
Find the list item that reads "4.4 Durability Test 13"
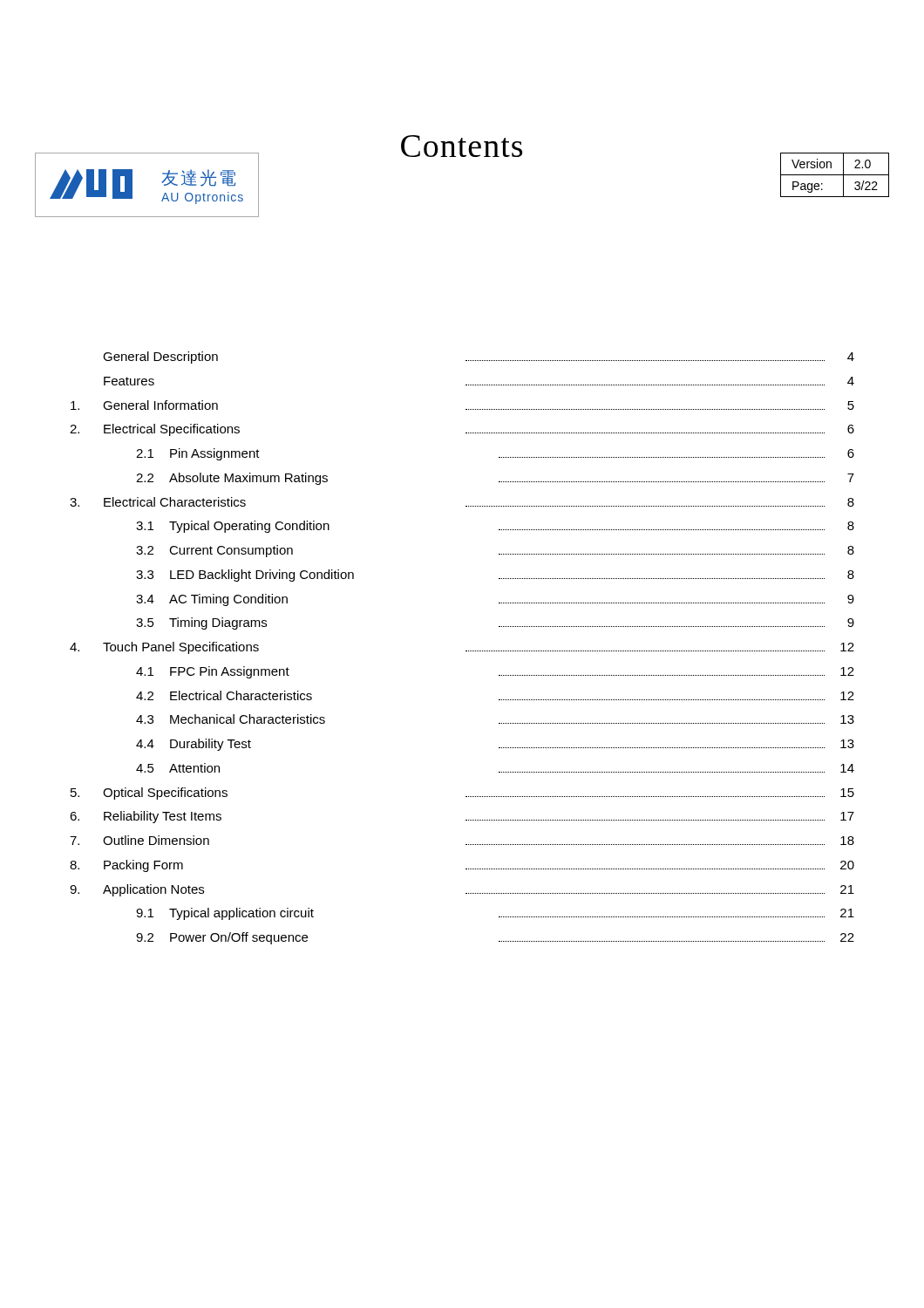495,744
